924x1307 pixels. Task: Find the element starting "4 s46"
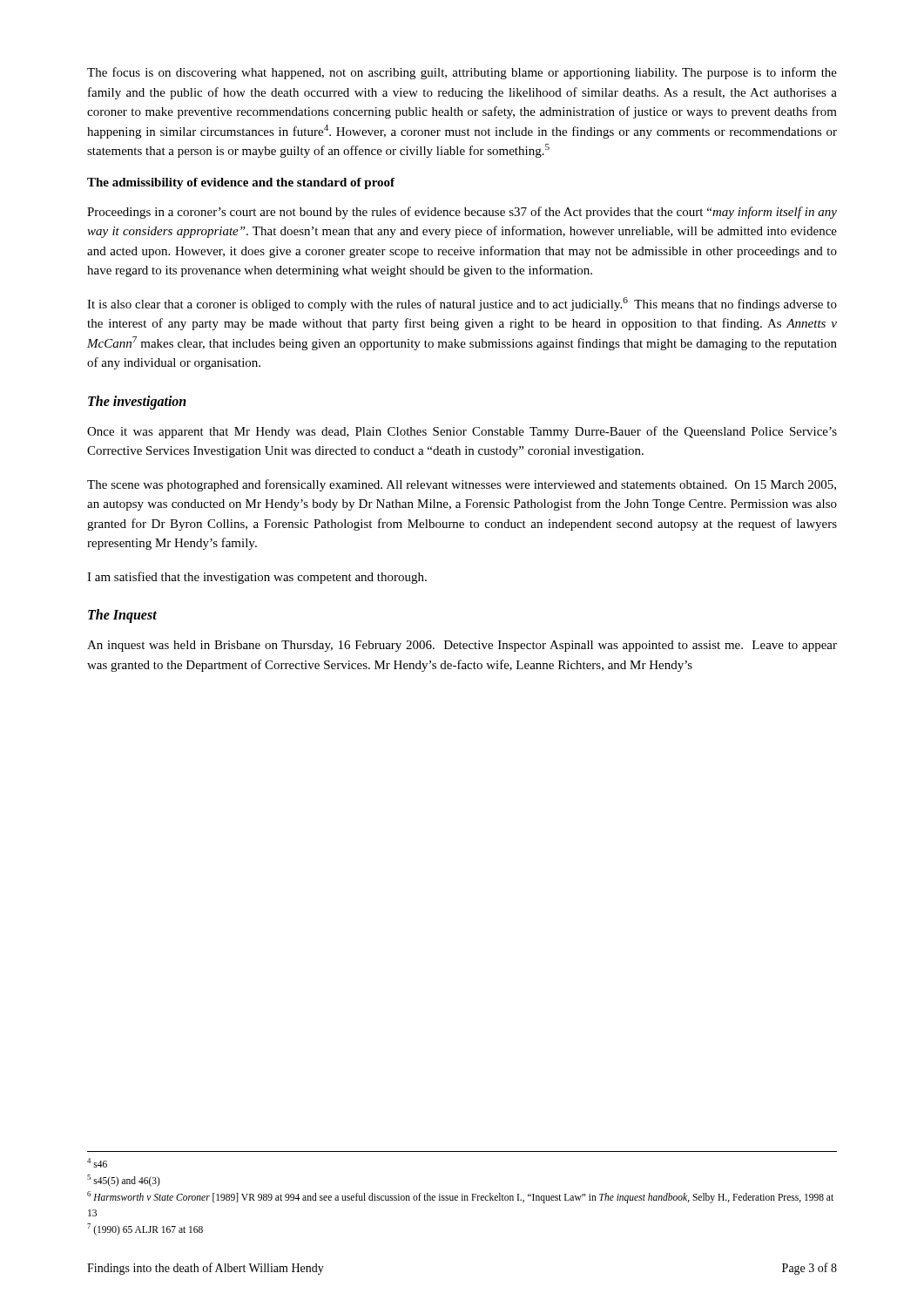point(97,1163)
